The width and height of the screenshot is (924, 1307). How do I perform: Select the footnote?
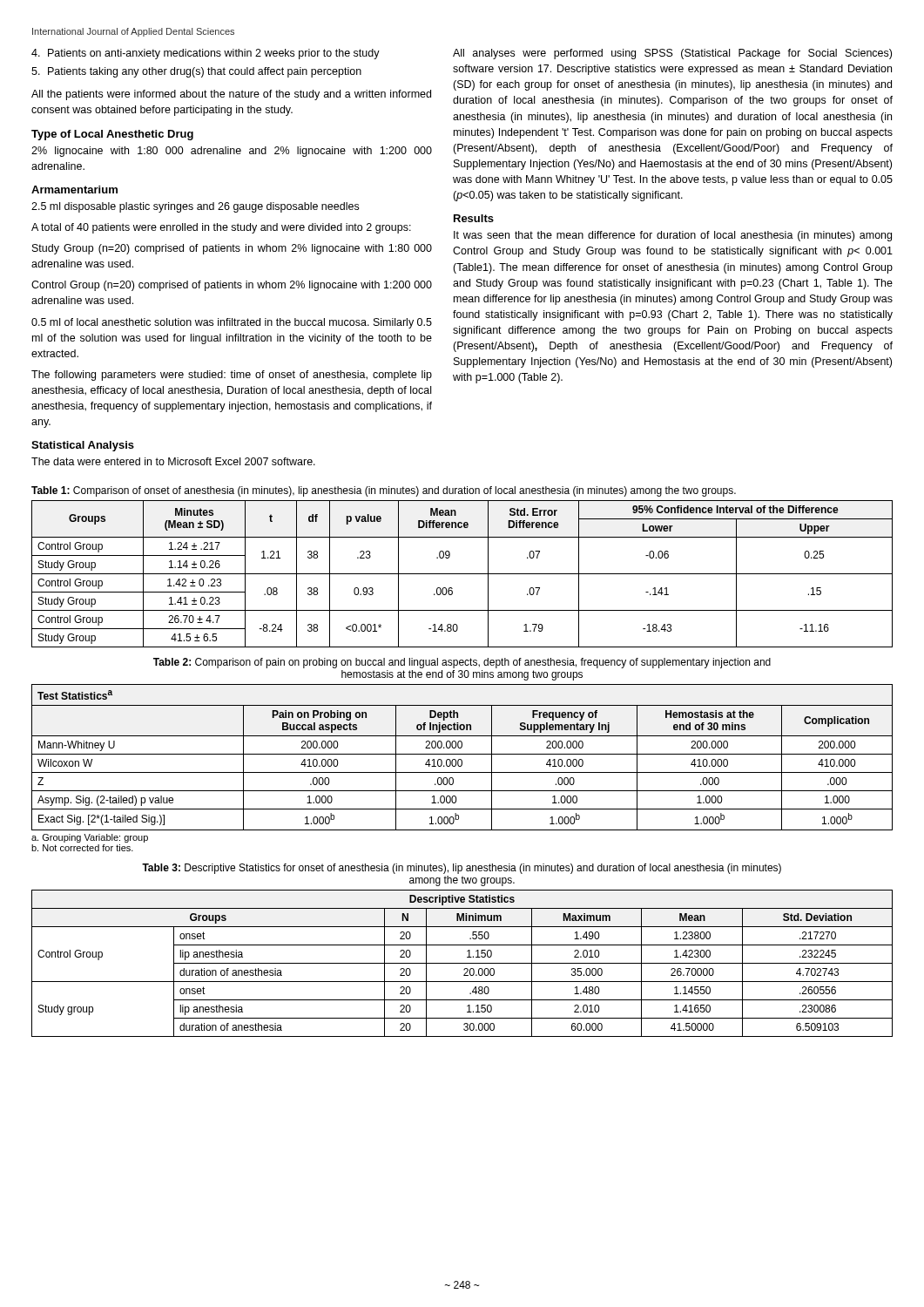(90, 842)
